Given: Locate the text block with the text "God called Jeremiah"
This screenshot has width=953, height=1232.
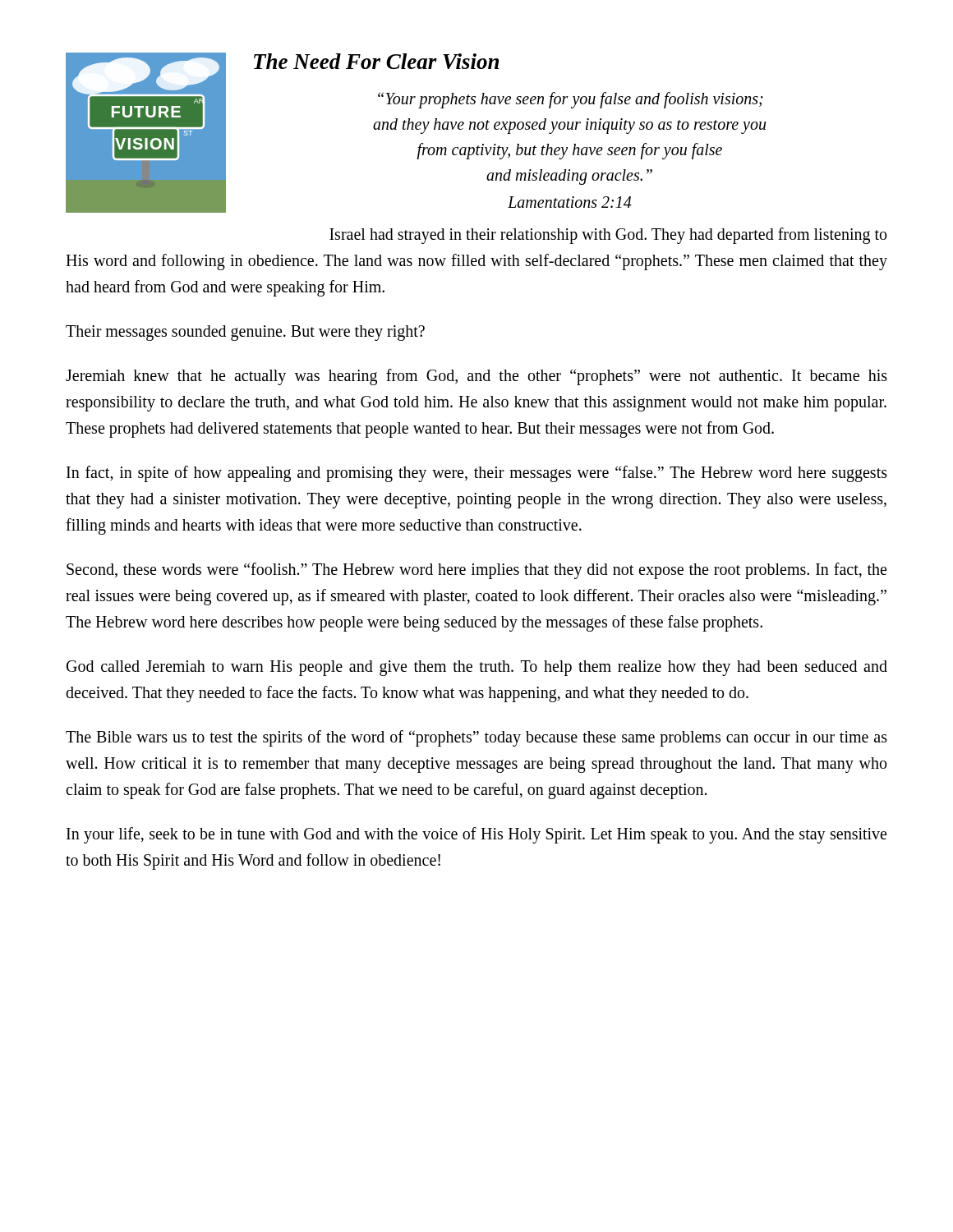Looking at the screenshot, I should pyautogui.click(x=476, y=679).
